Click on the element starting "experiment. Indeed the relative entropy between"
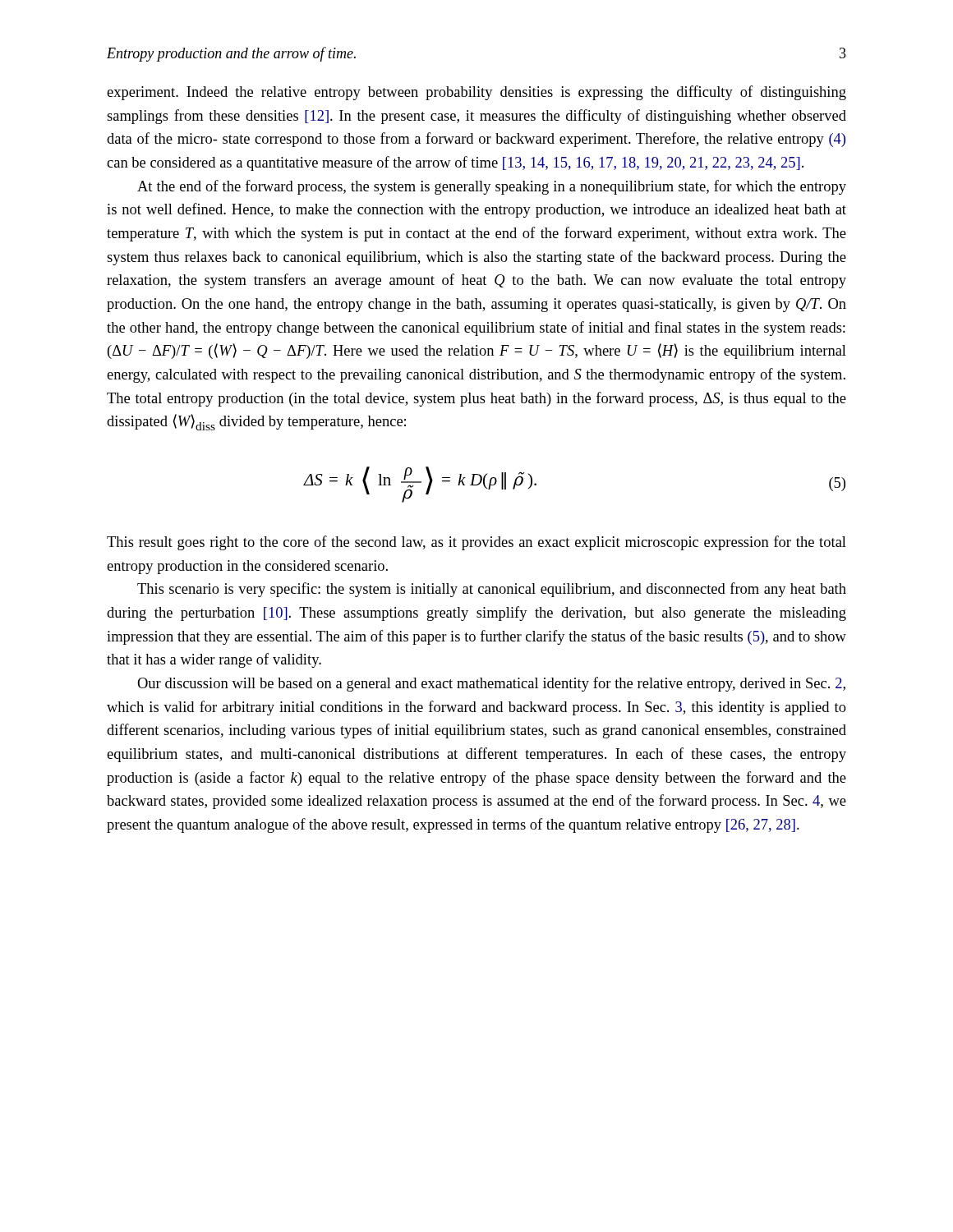The height and width of the screenshot is (1232, 953). point(476,128)
